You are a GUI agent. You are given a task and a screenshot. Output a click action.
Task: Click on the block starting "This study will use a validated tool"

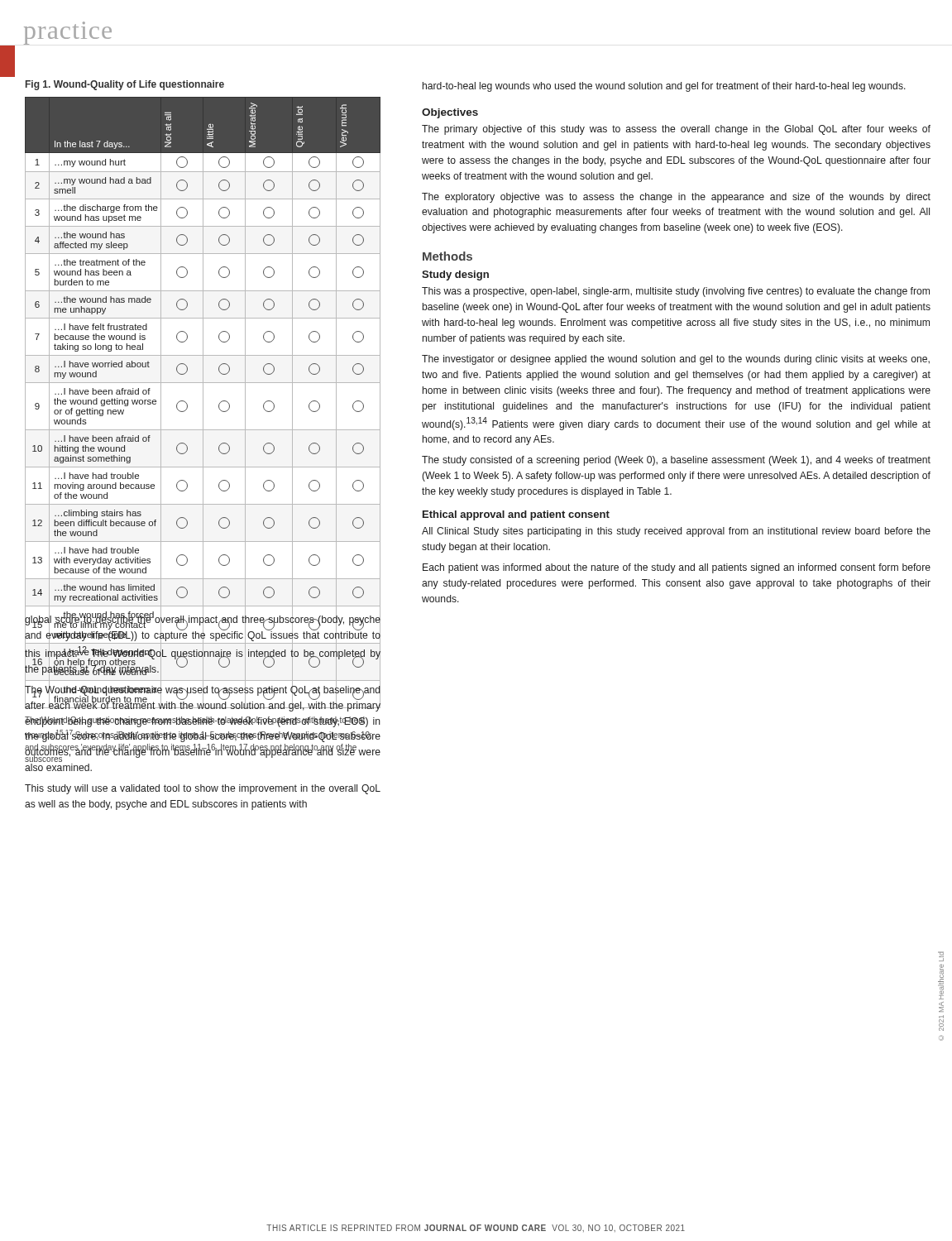[203, 796]
